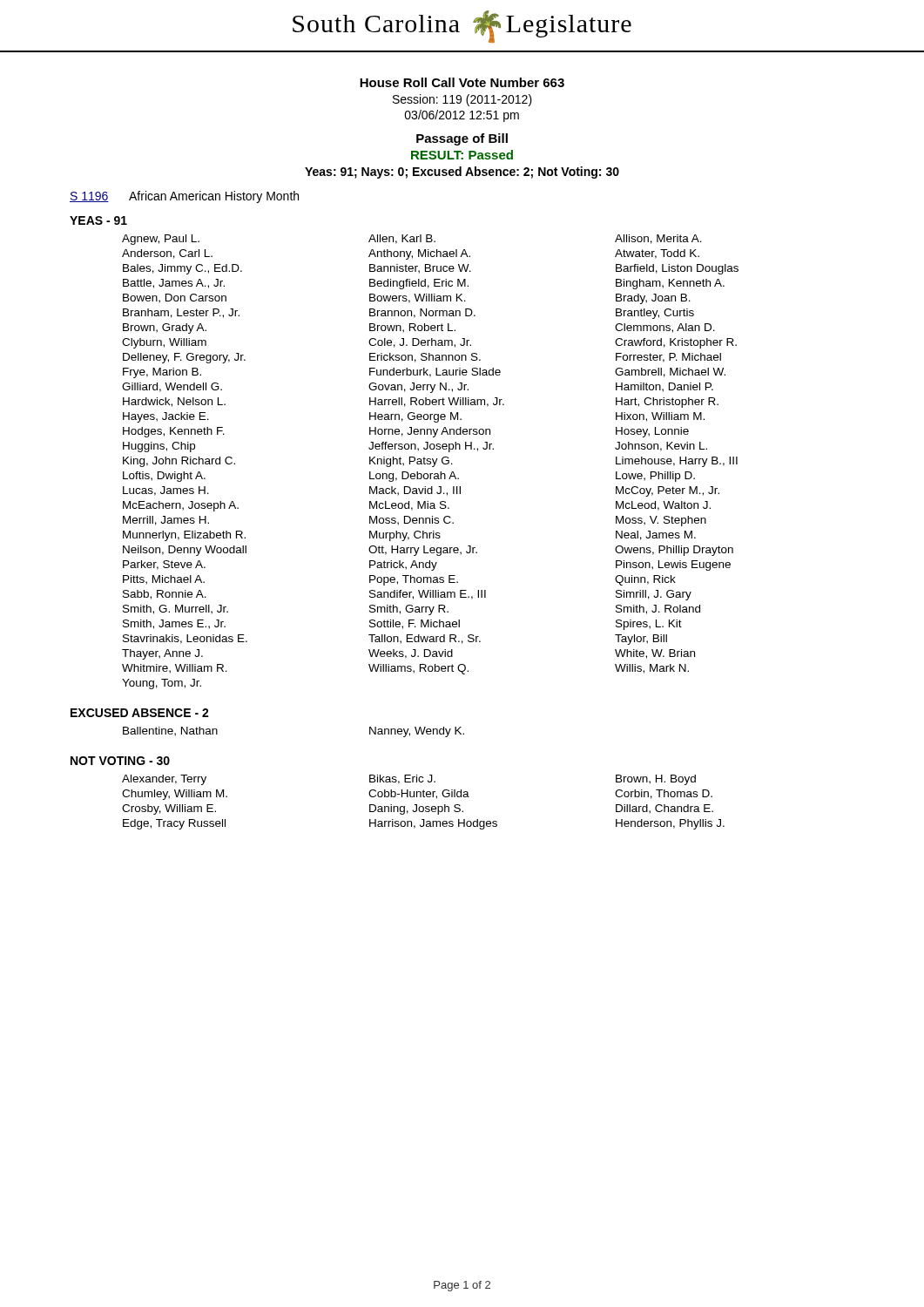Click on the block starting "Crosby, William E."
Viewport: 924px width, 1307px height.
[170, 808]
